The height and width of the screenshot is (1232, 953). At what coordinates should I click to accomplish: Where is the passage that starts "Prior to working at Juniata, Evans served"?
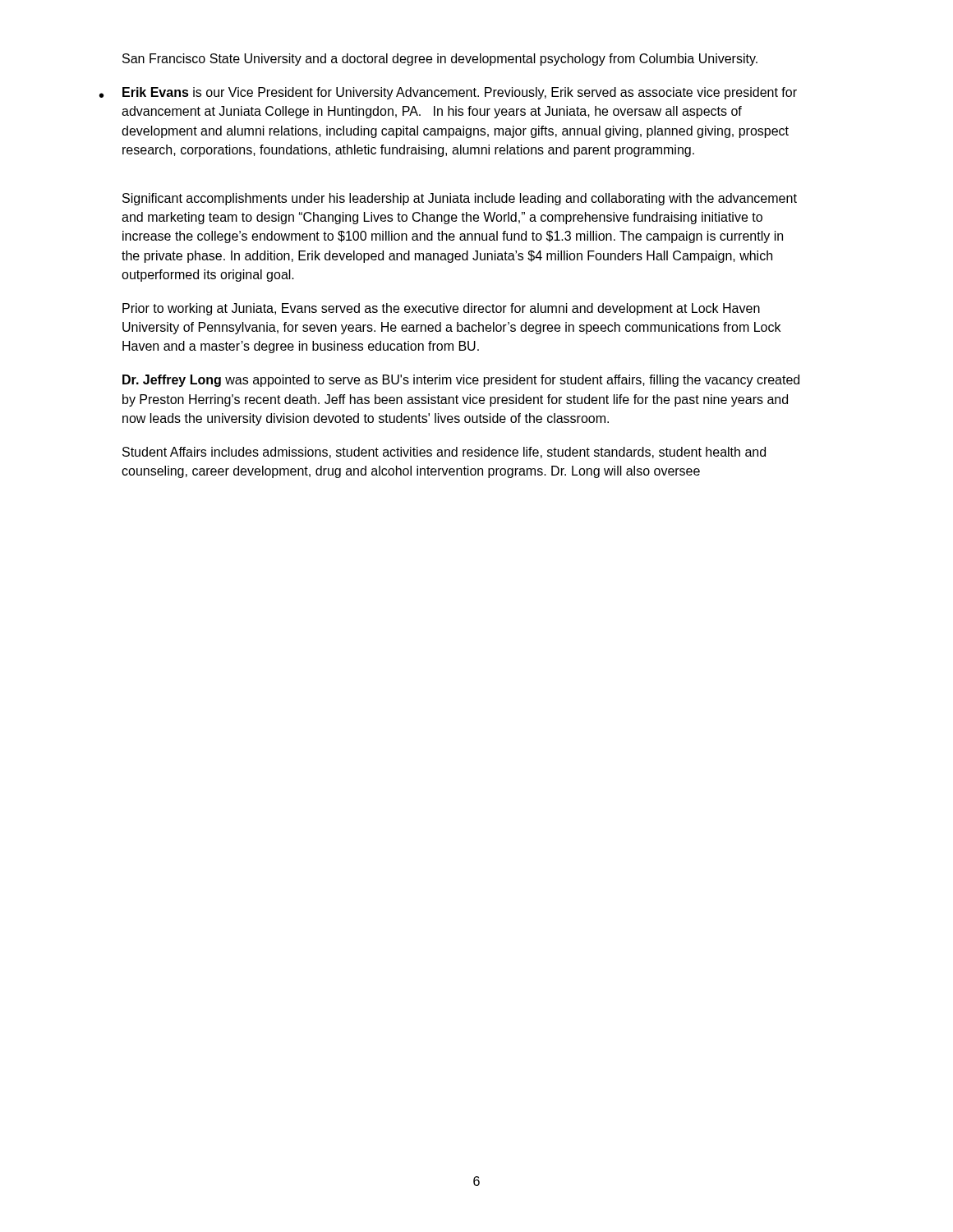tap(463, 327)
